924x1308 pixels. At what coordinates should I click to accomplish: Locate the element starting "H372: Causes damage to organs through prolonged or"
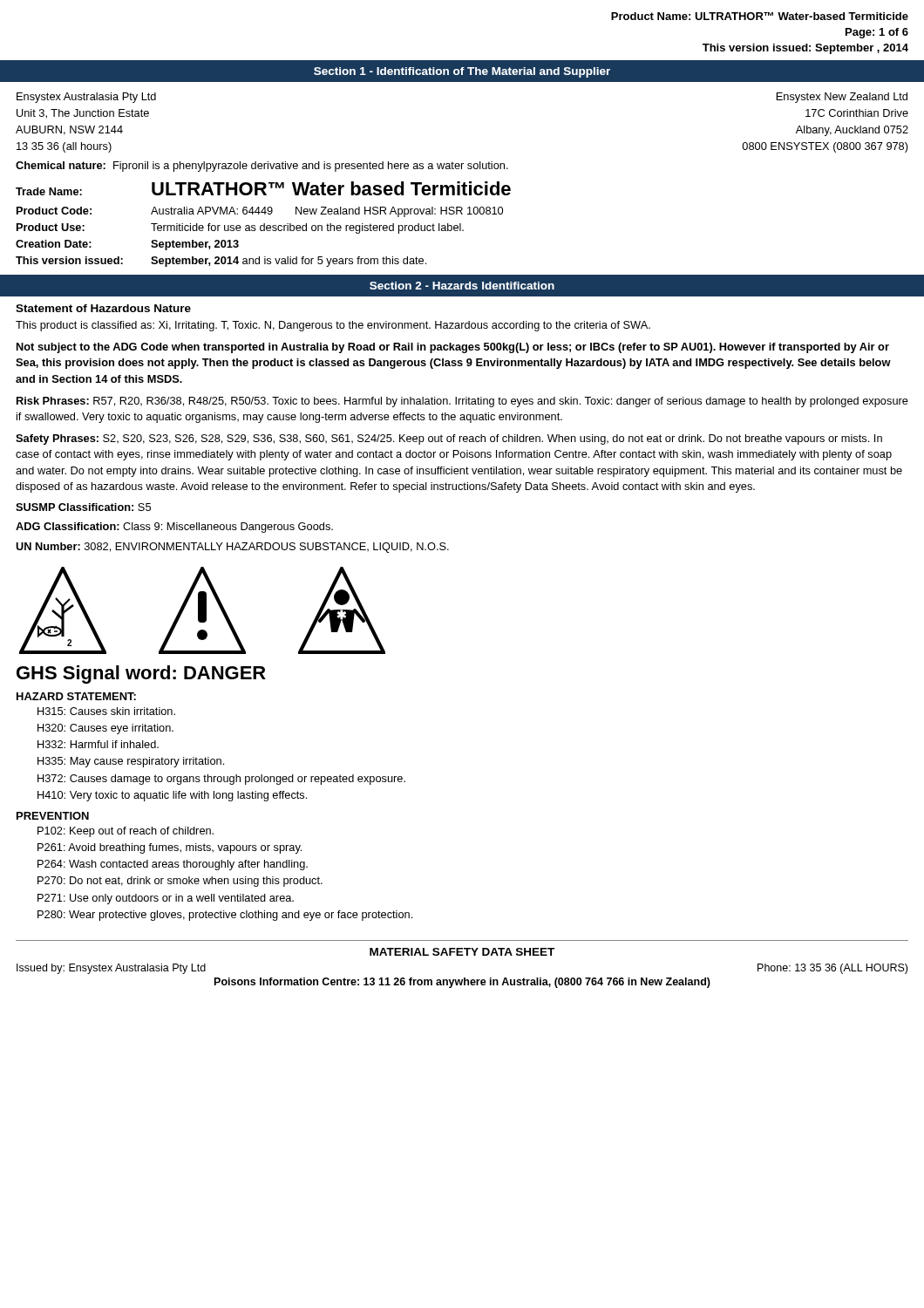tap(221, 778)
